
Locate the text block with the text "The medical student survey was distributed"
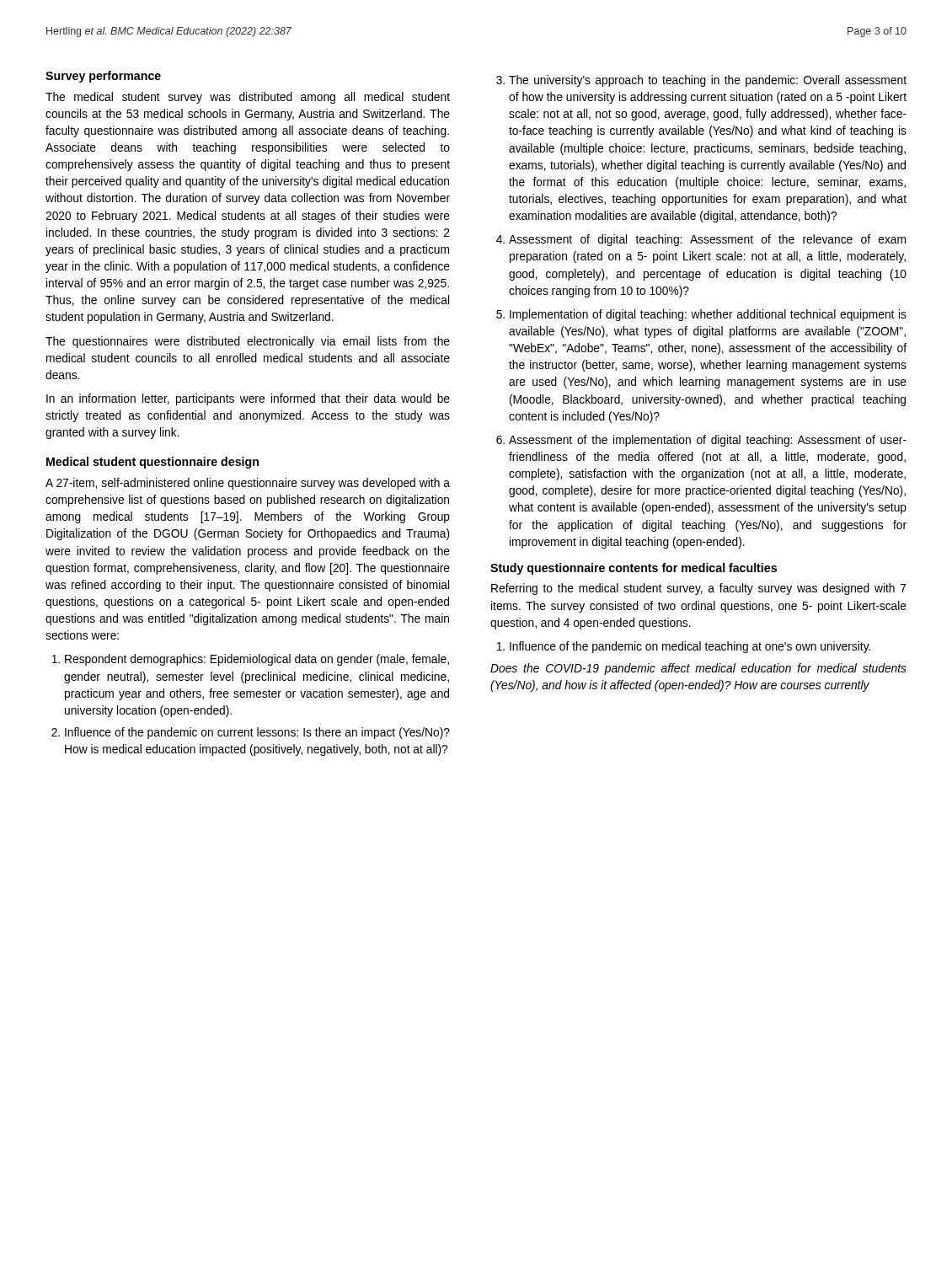click(248, 265)
